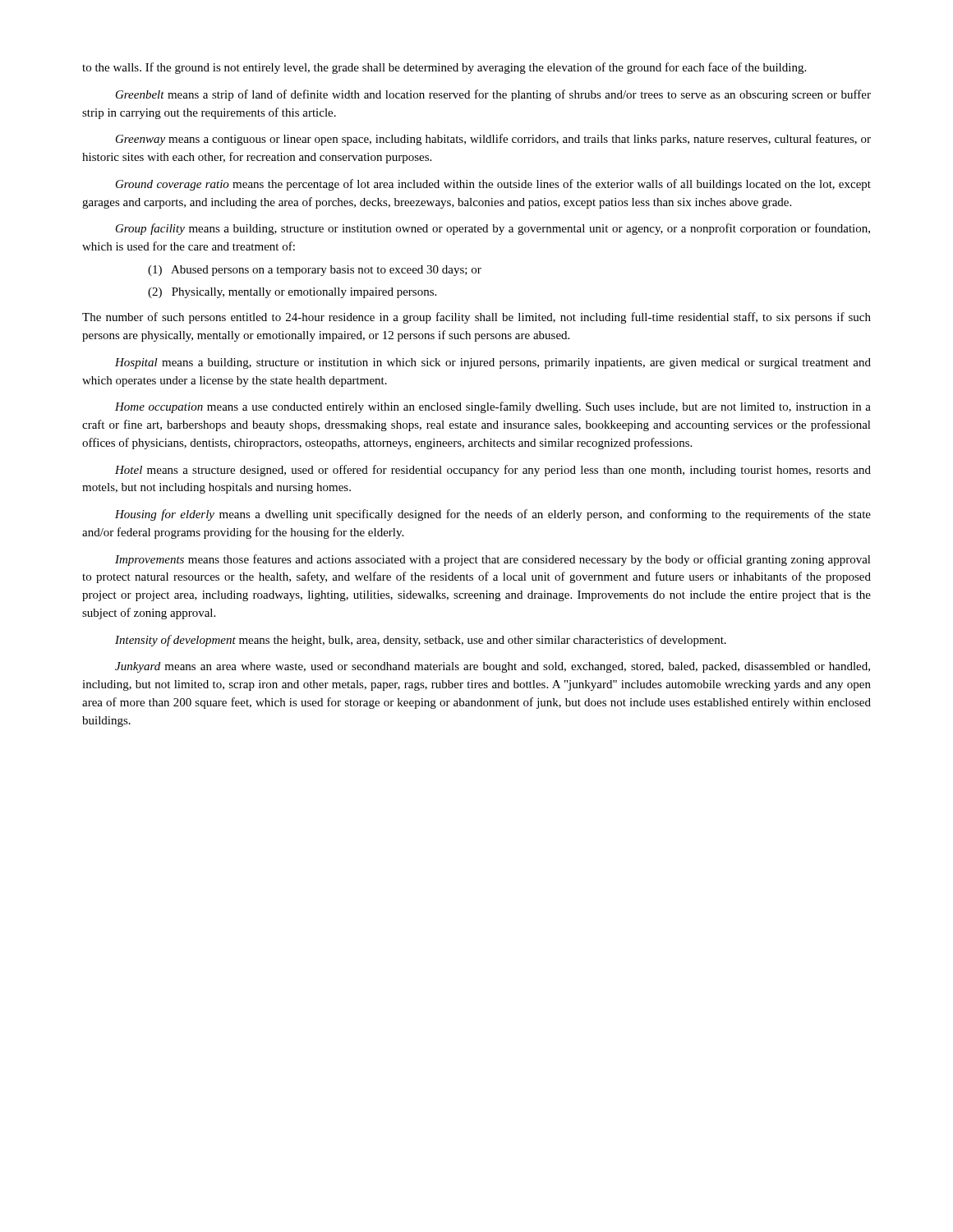Locate the text block that reads "Greenway means a contiguous or linear open"
This screenshot has width=953, height=1232.
pos(476,148)
